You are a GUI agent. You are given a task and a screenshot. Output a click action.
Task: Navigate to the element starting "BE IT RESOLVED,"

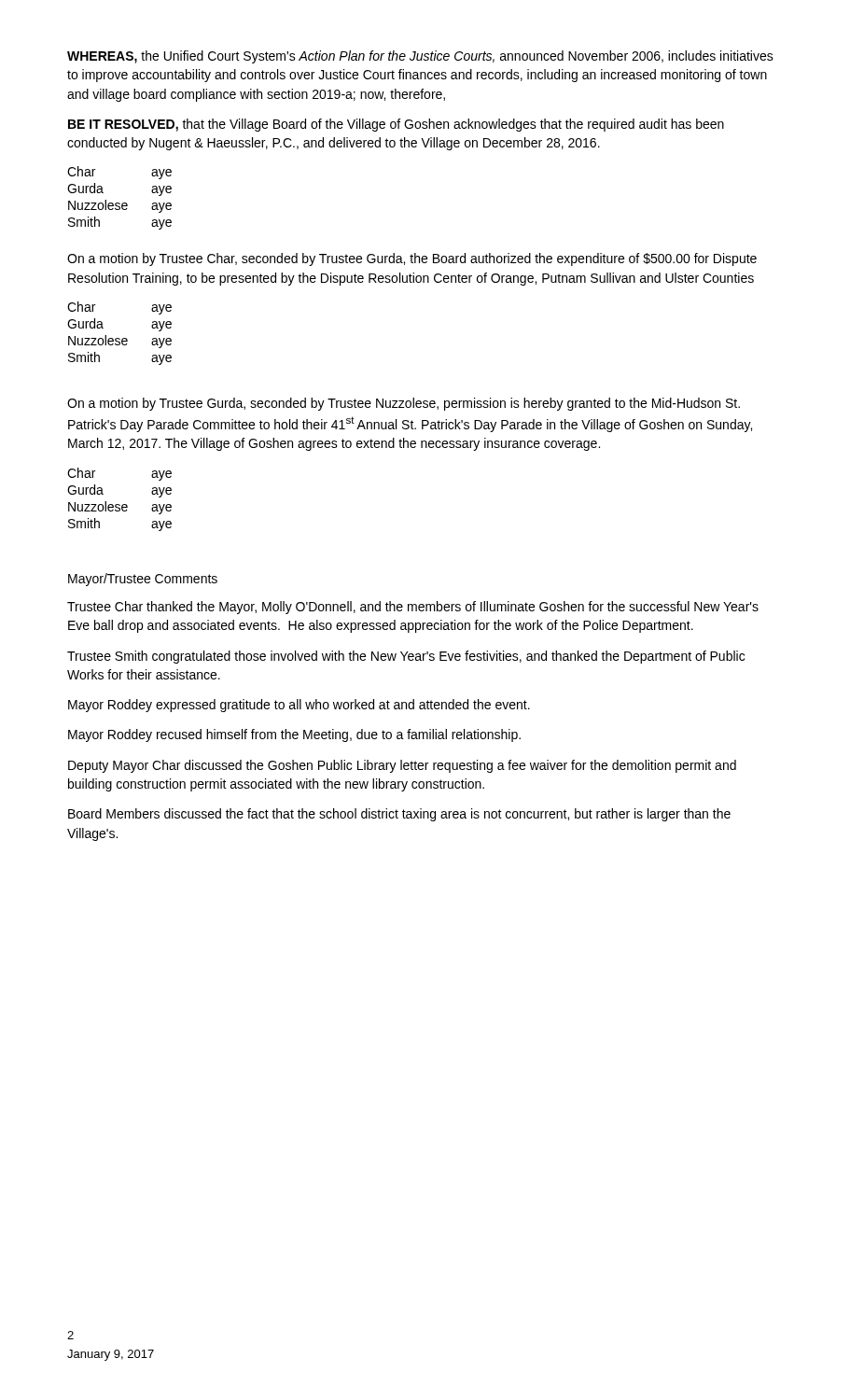(x=425, y=134)
